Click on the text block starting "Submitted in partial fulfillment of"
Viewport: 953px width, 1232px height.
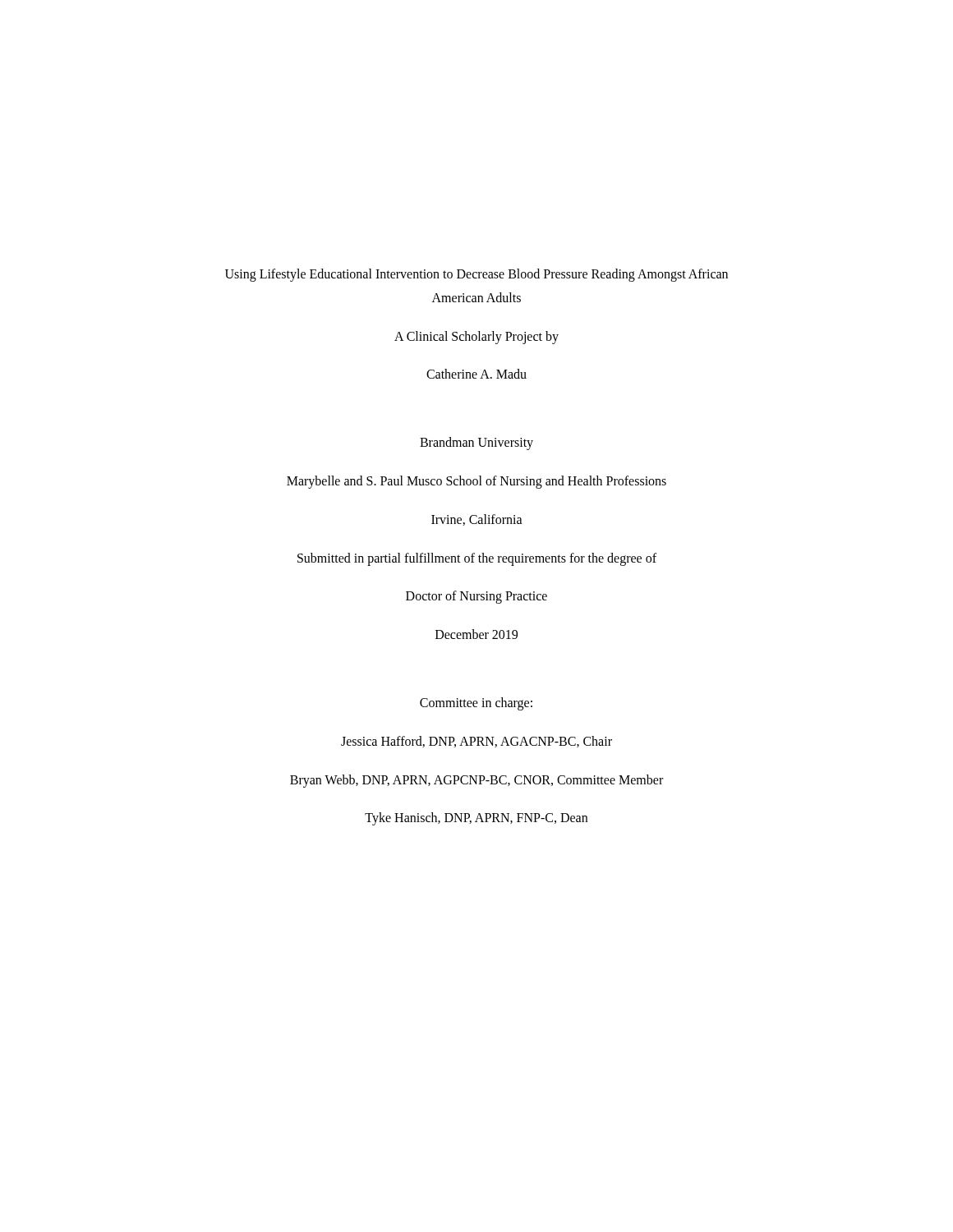476,558
